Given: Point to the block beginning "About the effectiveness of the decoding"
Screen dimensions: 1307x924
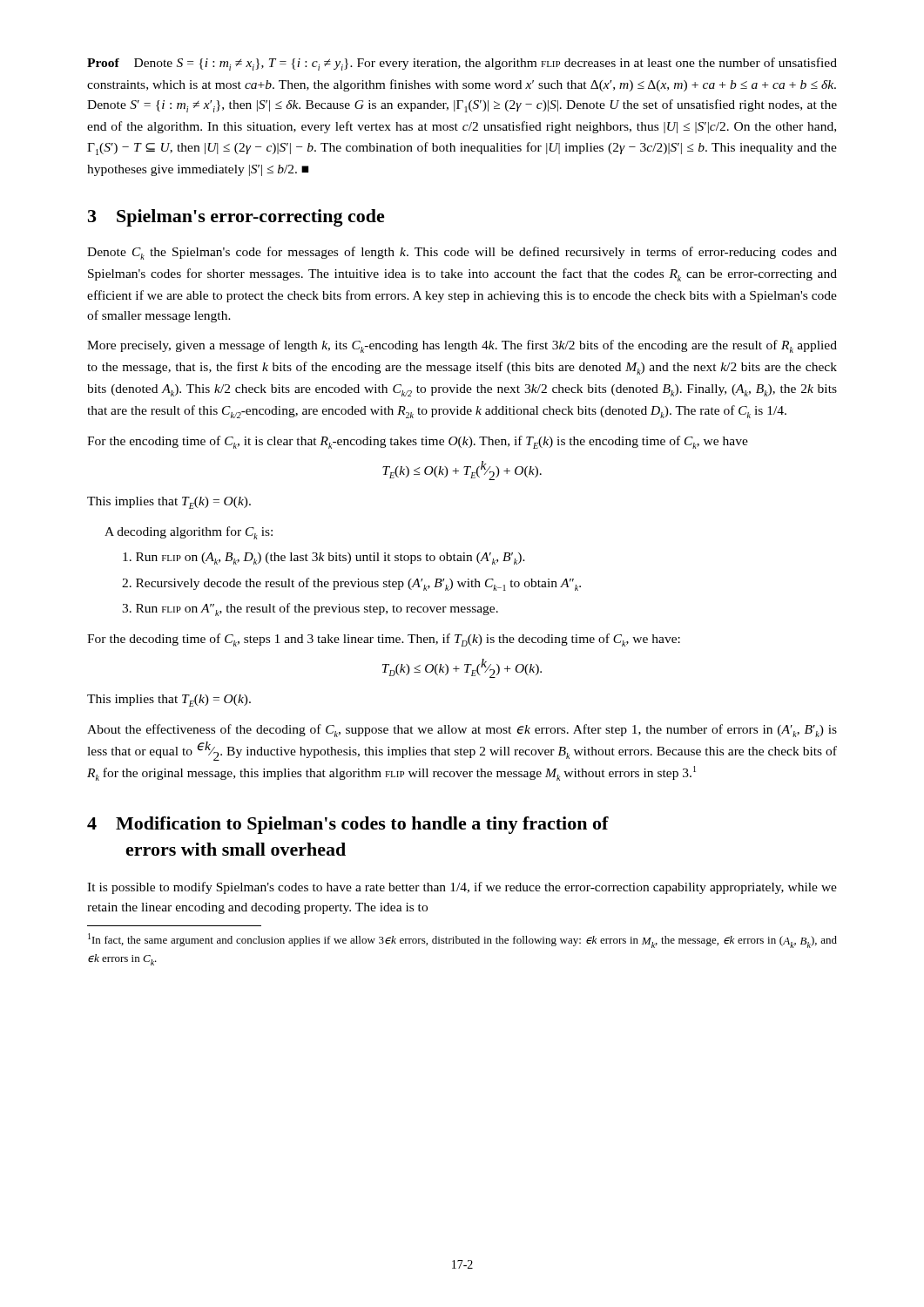Looking at the screenshot, I should pos(462,752).
